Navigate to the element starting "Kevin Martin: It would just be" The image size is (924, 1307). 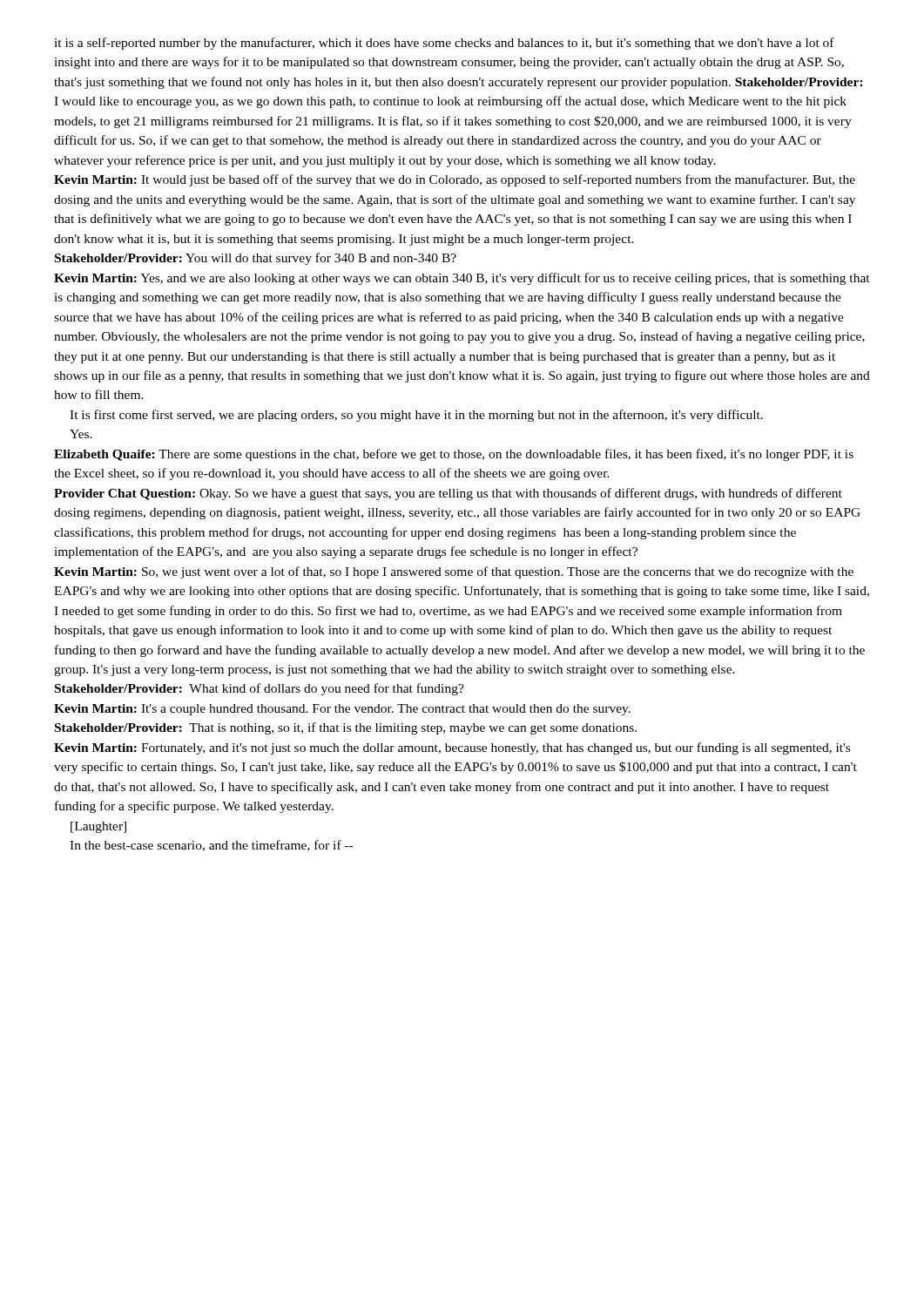[462, 209]
